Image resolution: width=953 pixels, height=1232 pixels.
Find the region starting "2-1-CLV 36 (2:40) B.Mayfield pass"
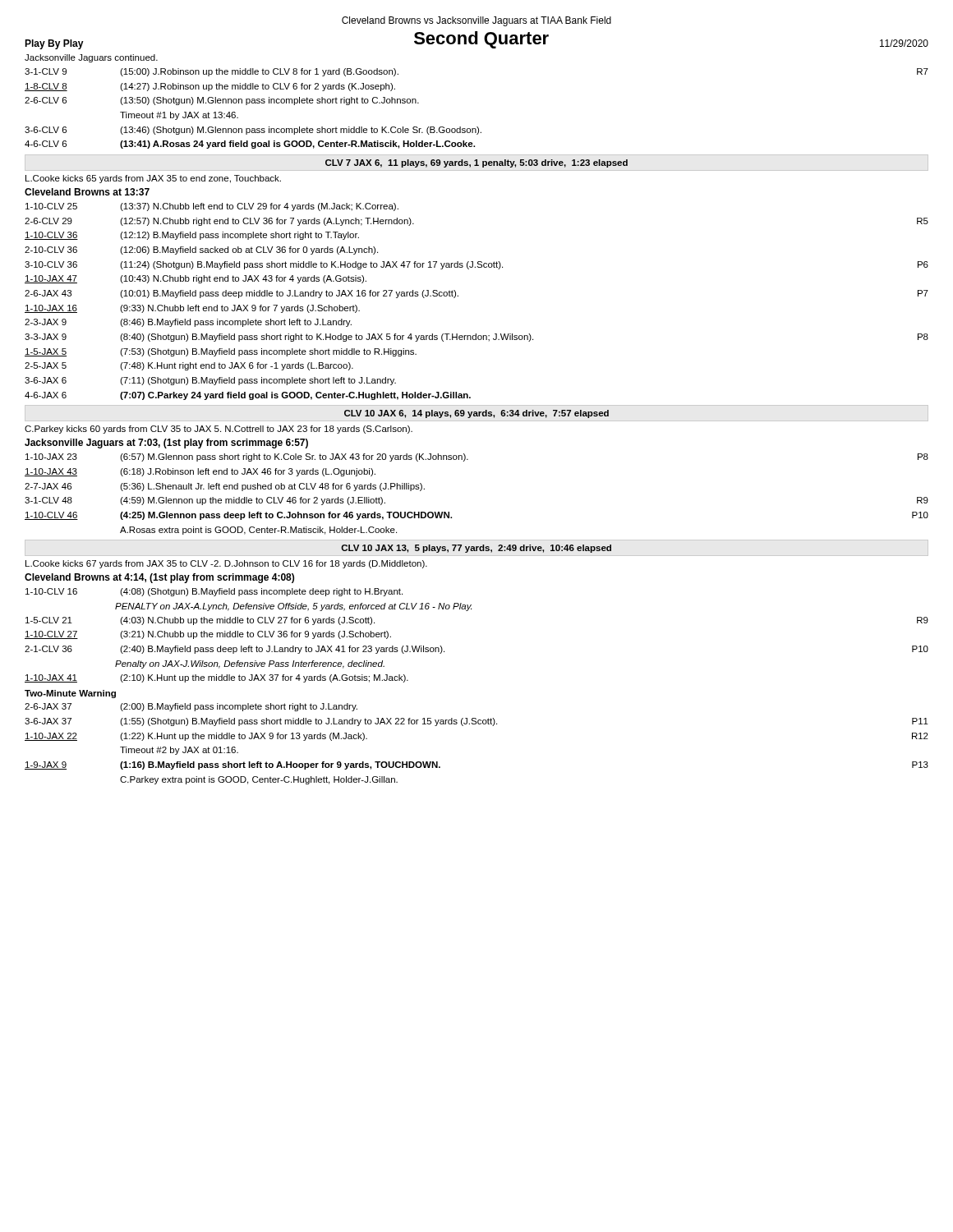coord(44,651)
